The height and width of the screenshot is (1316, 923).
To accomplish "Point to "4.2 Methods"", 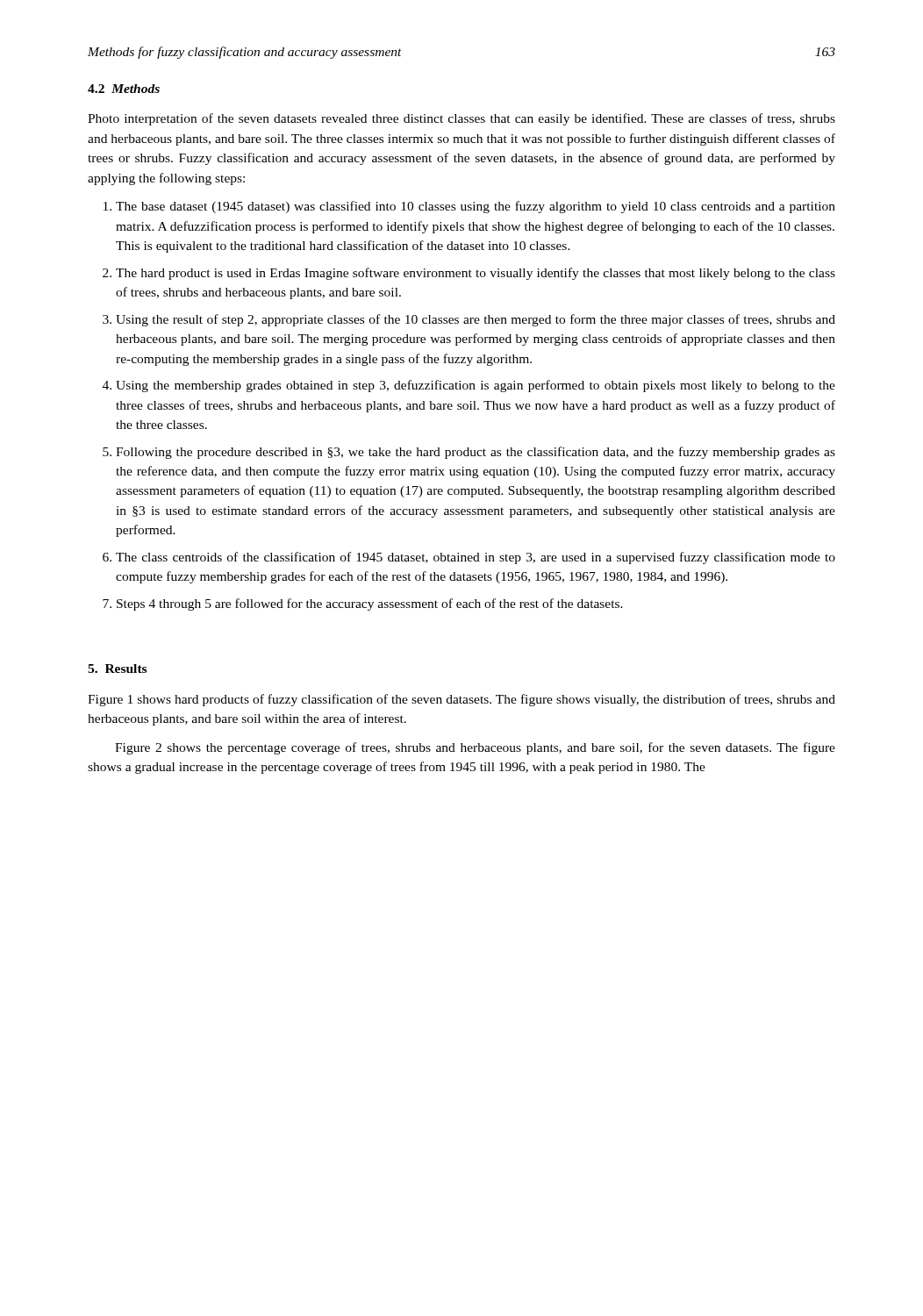I will pyautogui.click(x=124, y=88).
